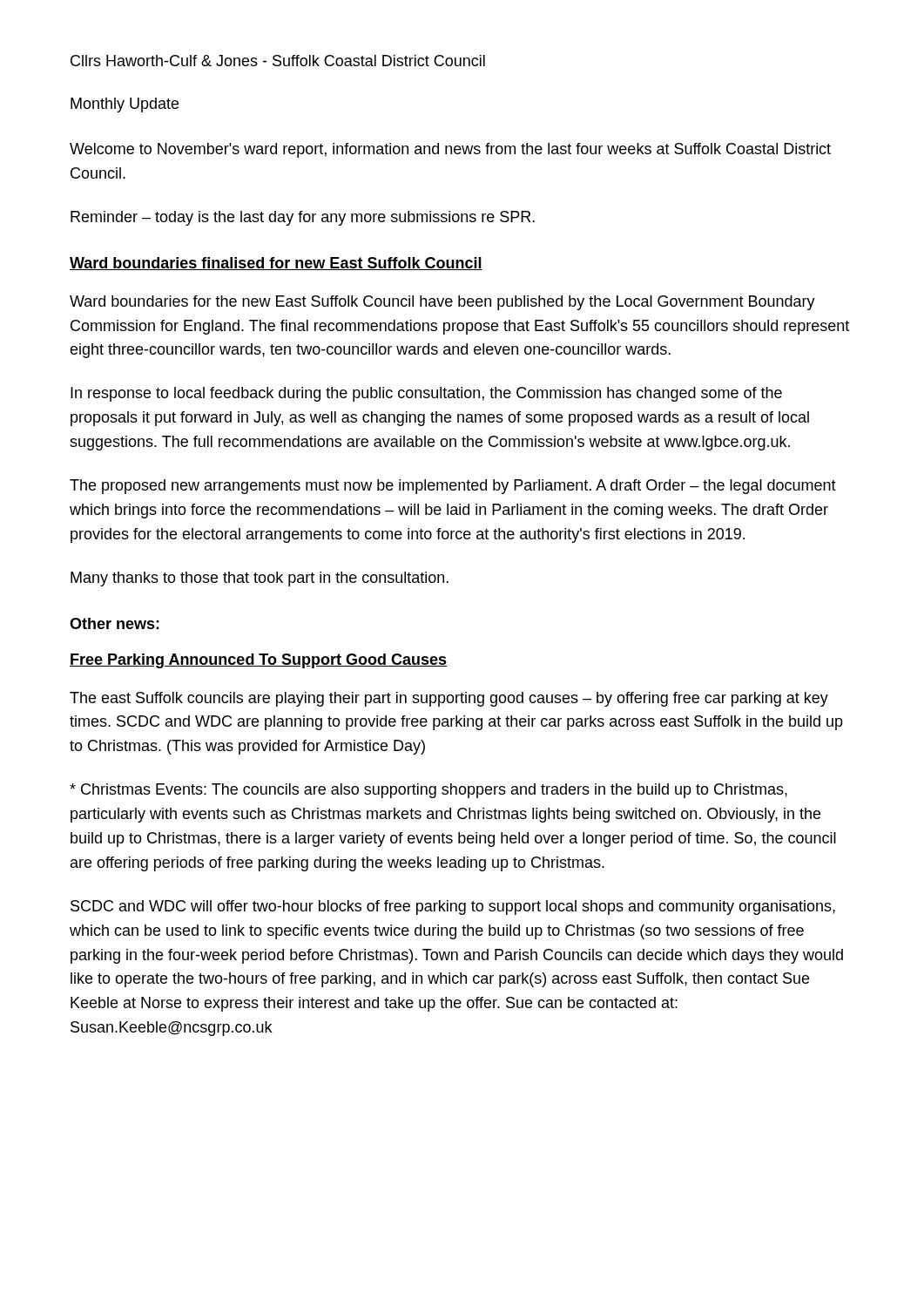Navigate to the text starting "Other news:"
The width and height of the screenshot is (924, 1307).
point(115,624)
